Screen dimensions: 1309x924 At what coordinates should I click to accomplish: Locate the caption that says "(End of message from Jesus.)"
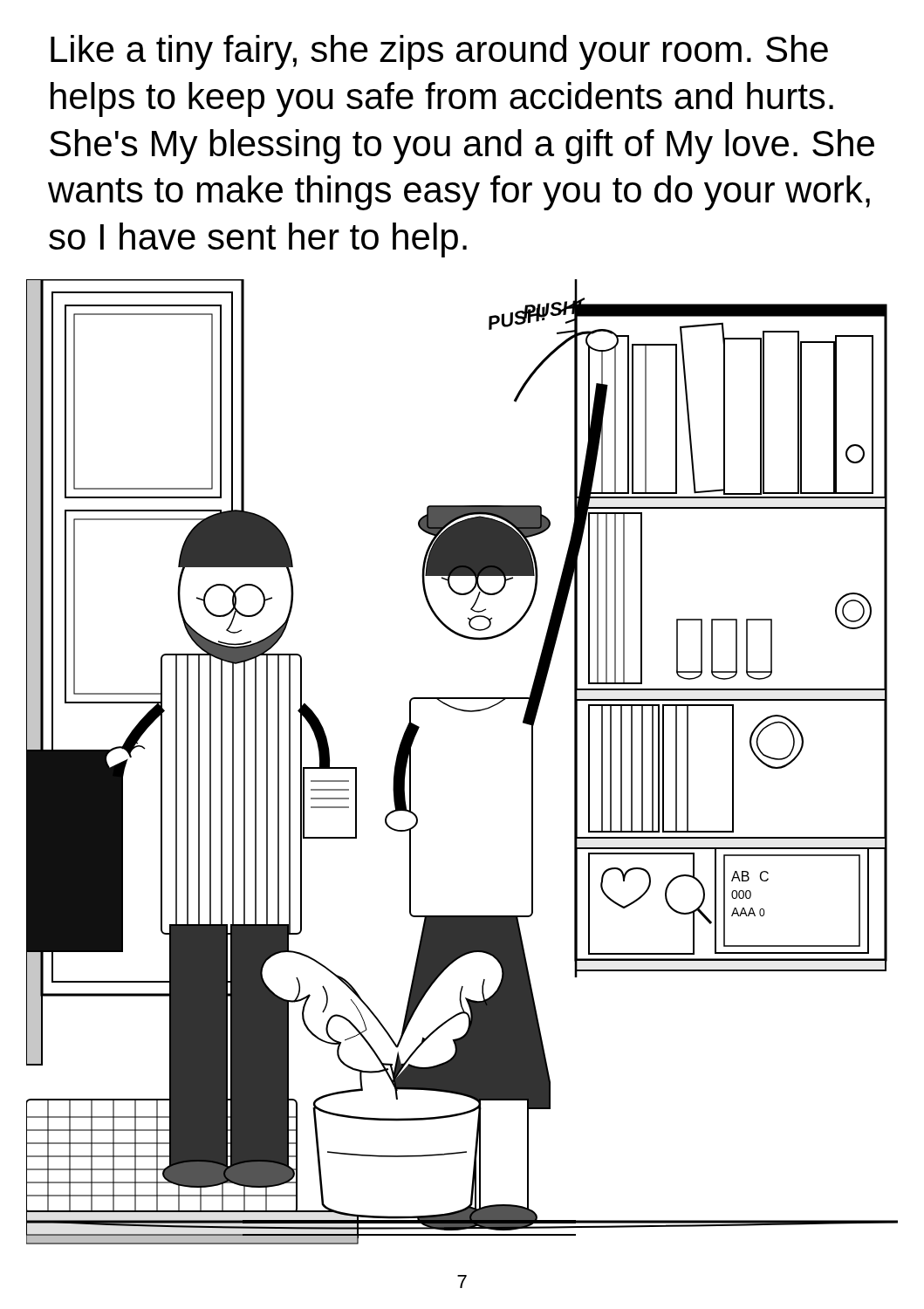pos(65,335)
